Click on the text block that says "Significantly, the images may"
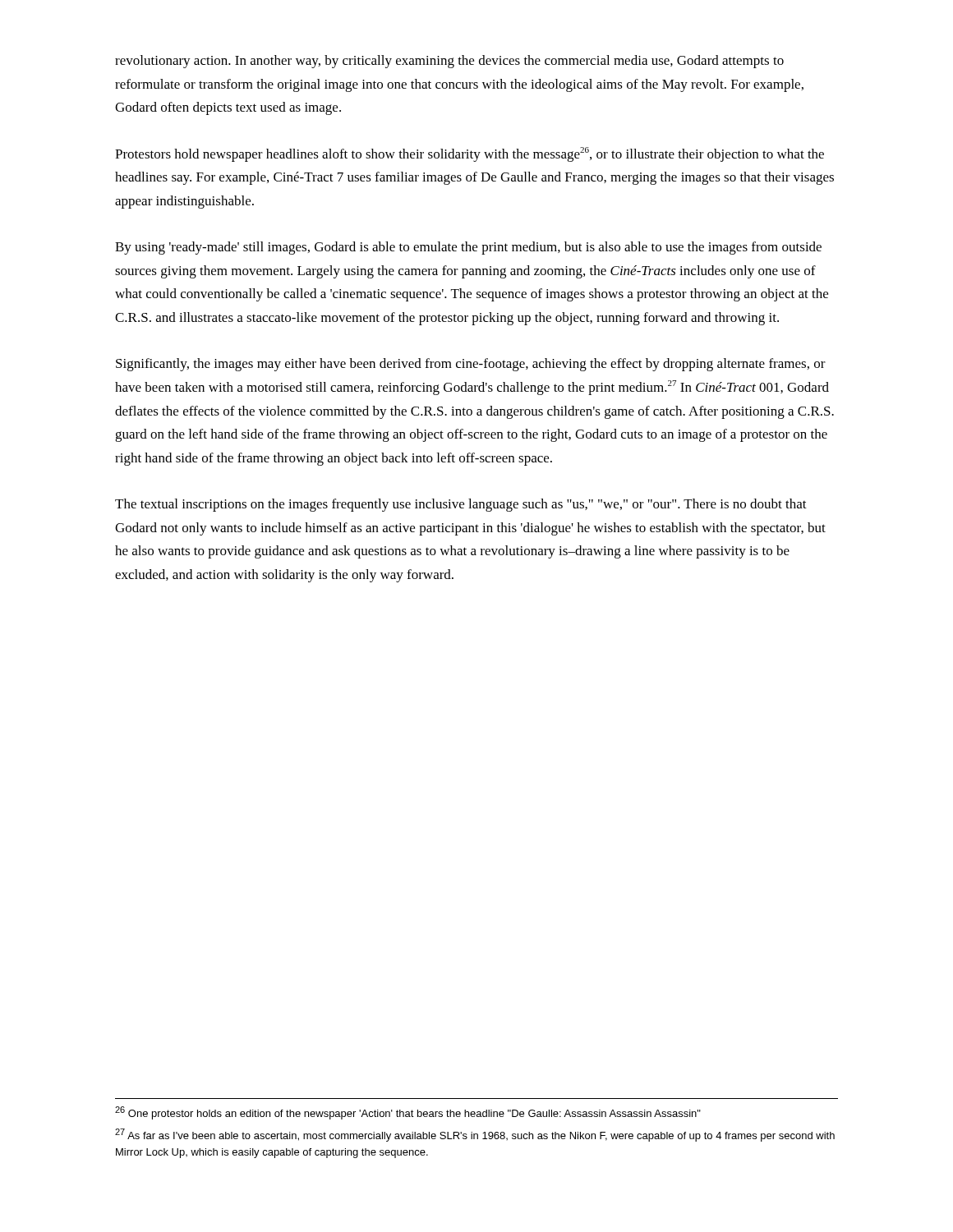This screenshot has height=1232, width=953. [x=475, y=411]
